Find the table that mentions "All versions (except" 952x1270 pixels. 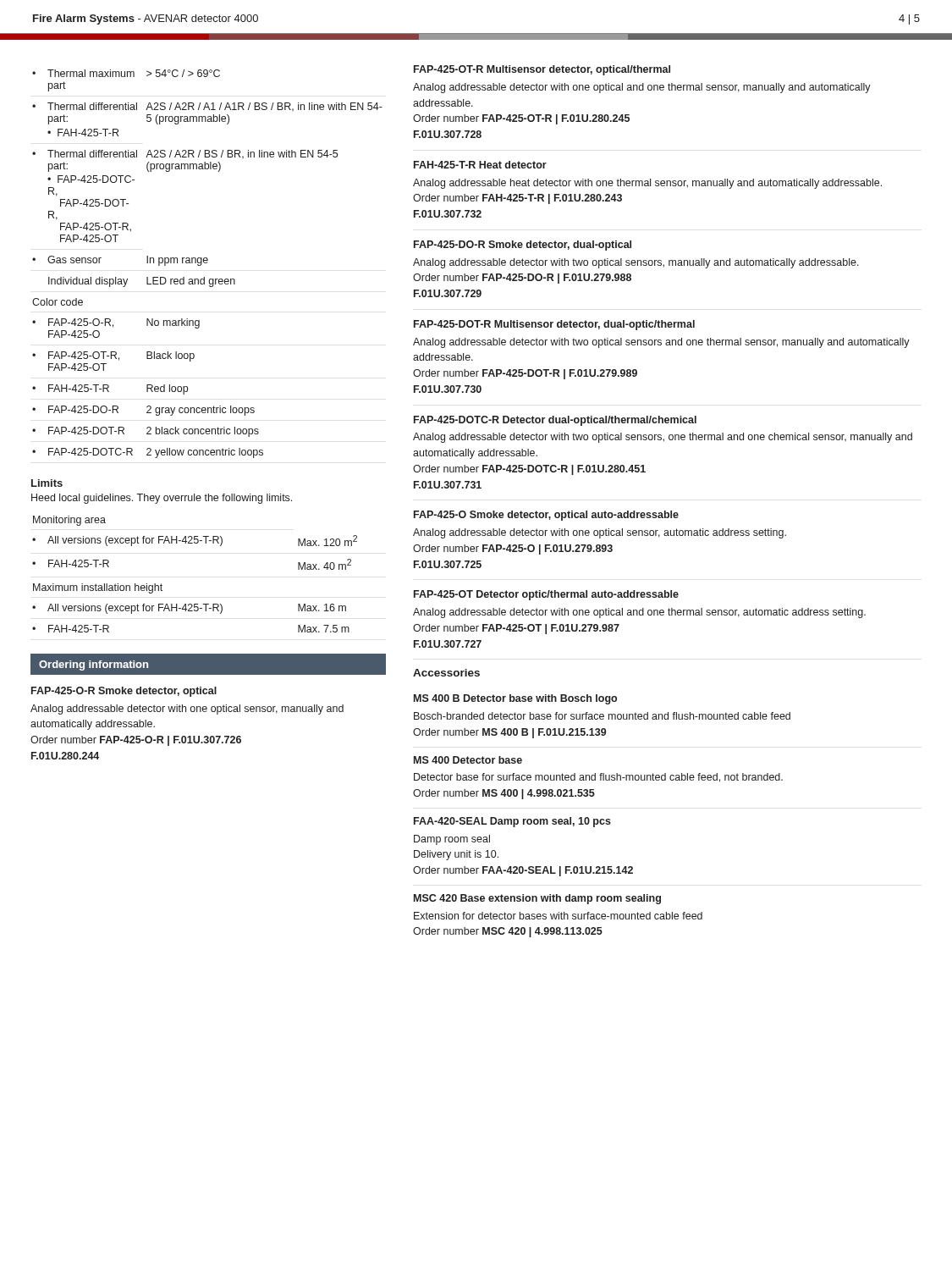coord(208,575)
